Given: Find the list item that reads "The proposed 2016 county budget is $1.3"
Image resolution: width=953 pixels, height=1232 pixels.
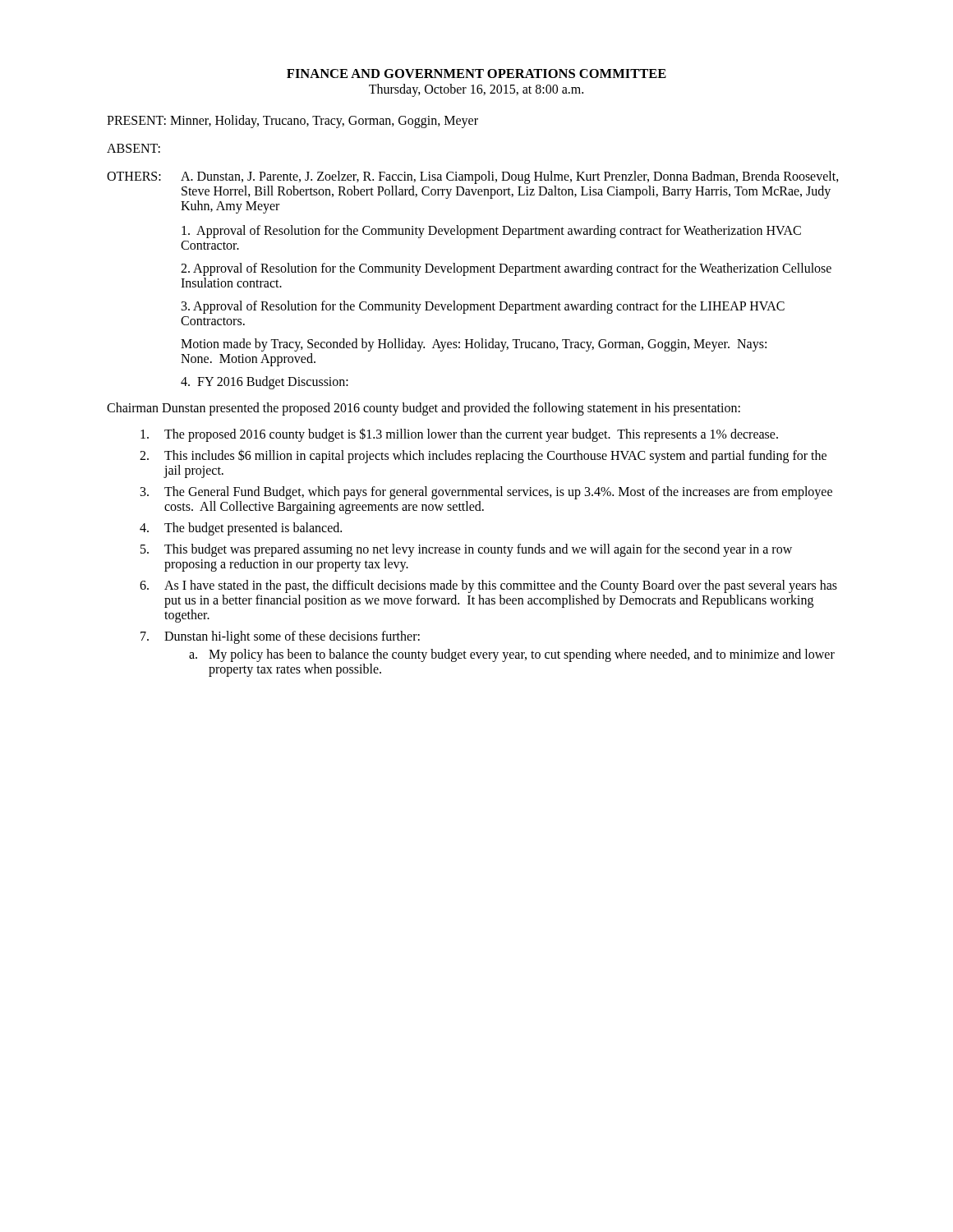Looking at the screenshot, I should point(493,435).
